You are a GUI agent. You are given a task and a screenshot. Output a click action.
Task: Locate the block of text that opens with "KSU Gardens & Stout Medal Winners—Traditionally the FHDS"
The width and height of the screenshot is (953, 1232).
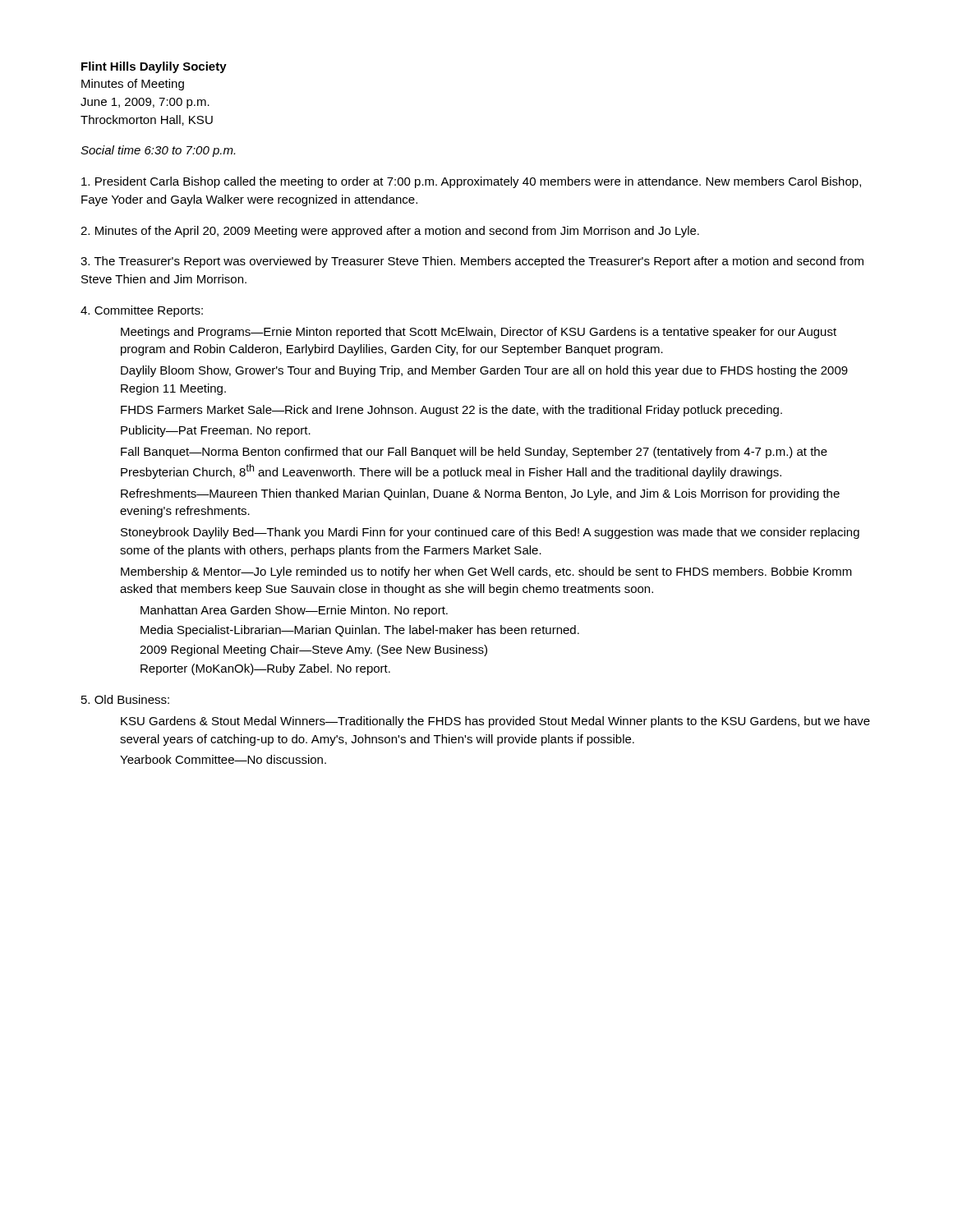[495, 729]
